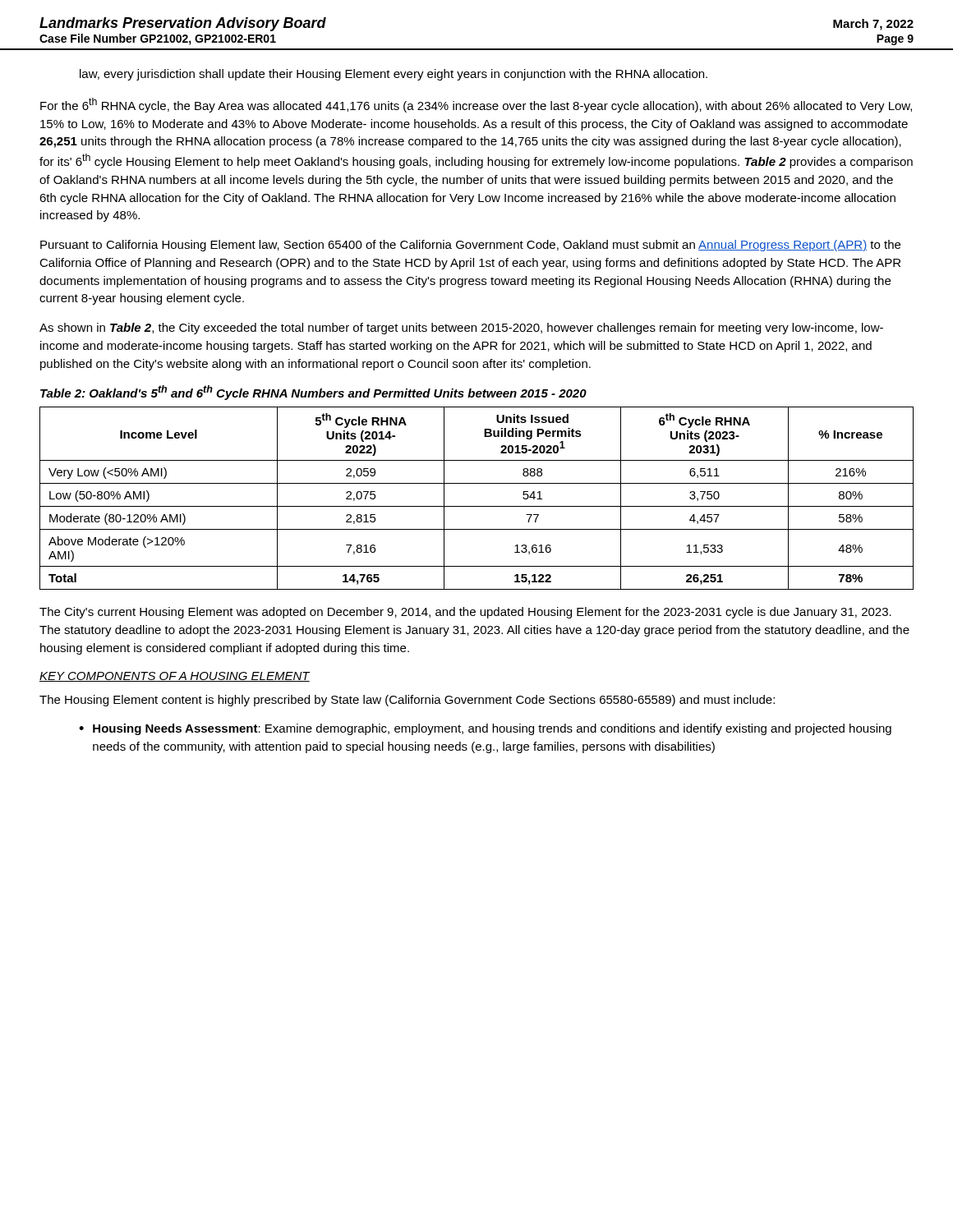Navigate to the text starting "For the 6th RHNA cycle, the Bay Area"

click(476, 159)
